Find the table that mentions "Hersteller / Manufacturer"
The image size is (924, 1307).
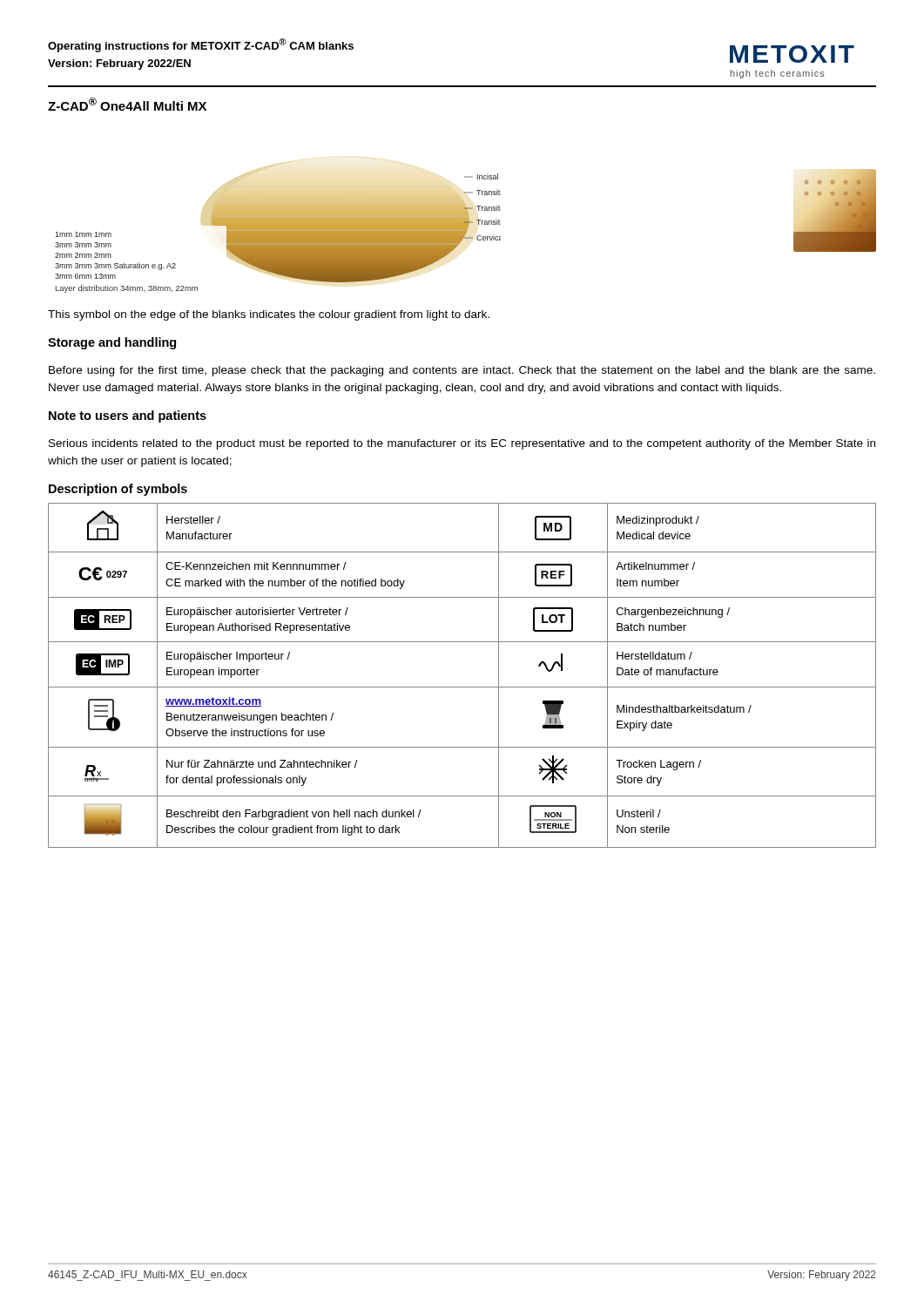462,675
